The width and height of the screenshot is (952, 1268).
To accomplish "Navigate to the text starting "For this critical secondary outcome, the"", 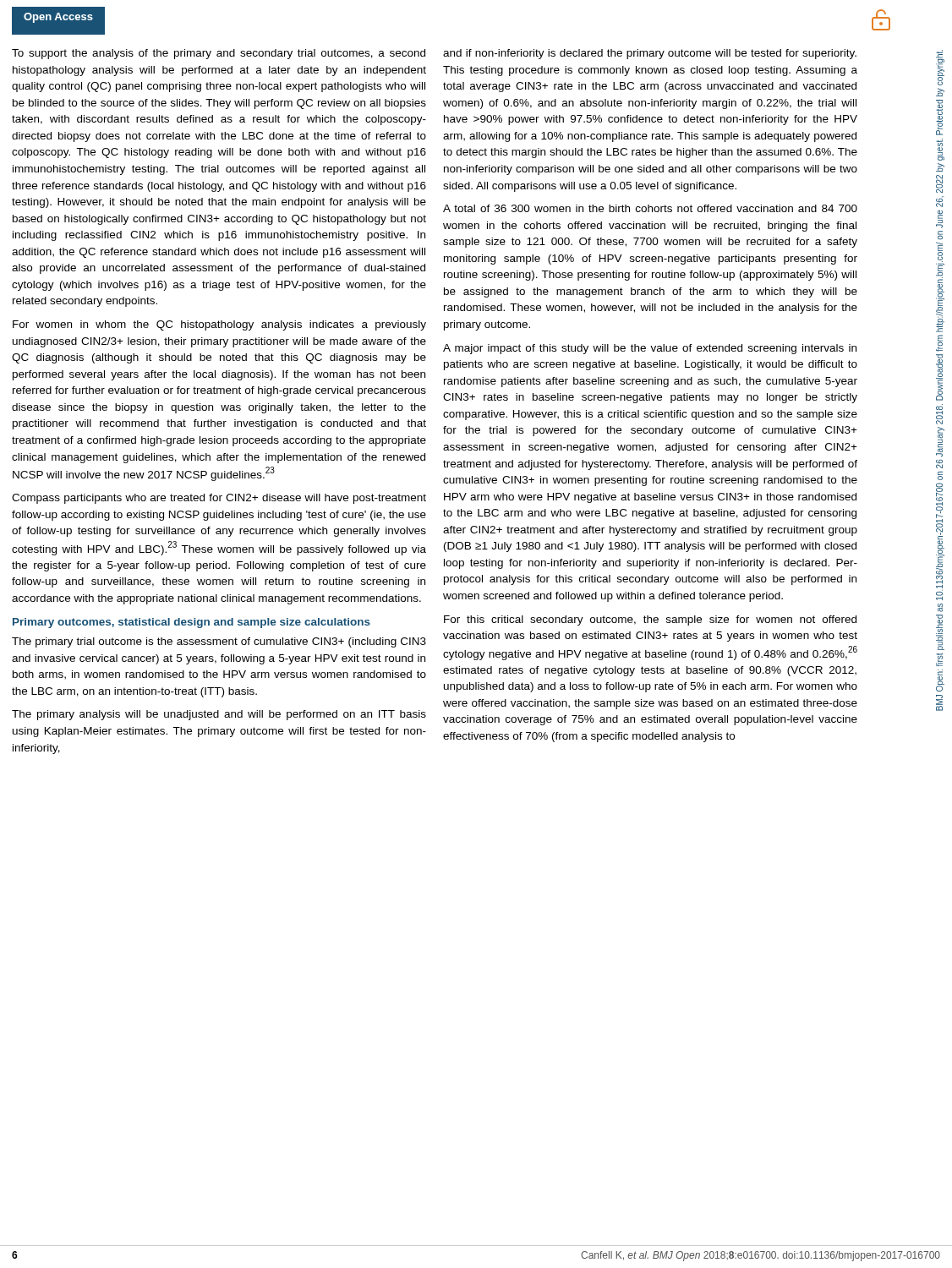I will pyautogui.click(x=650, y=678).
